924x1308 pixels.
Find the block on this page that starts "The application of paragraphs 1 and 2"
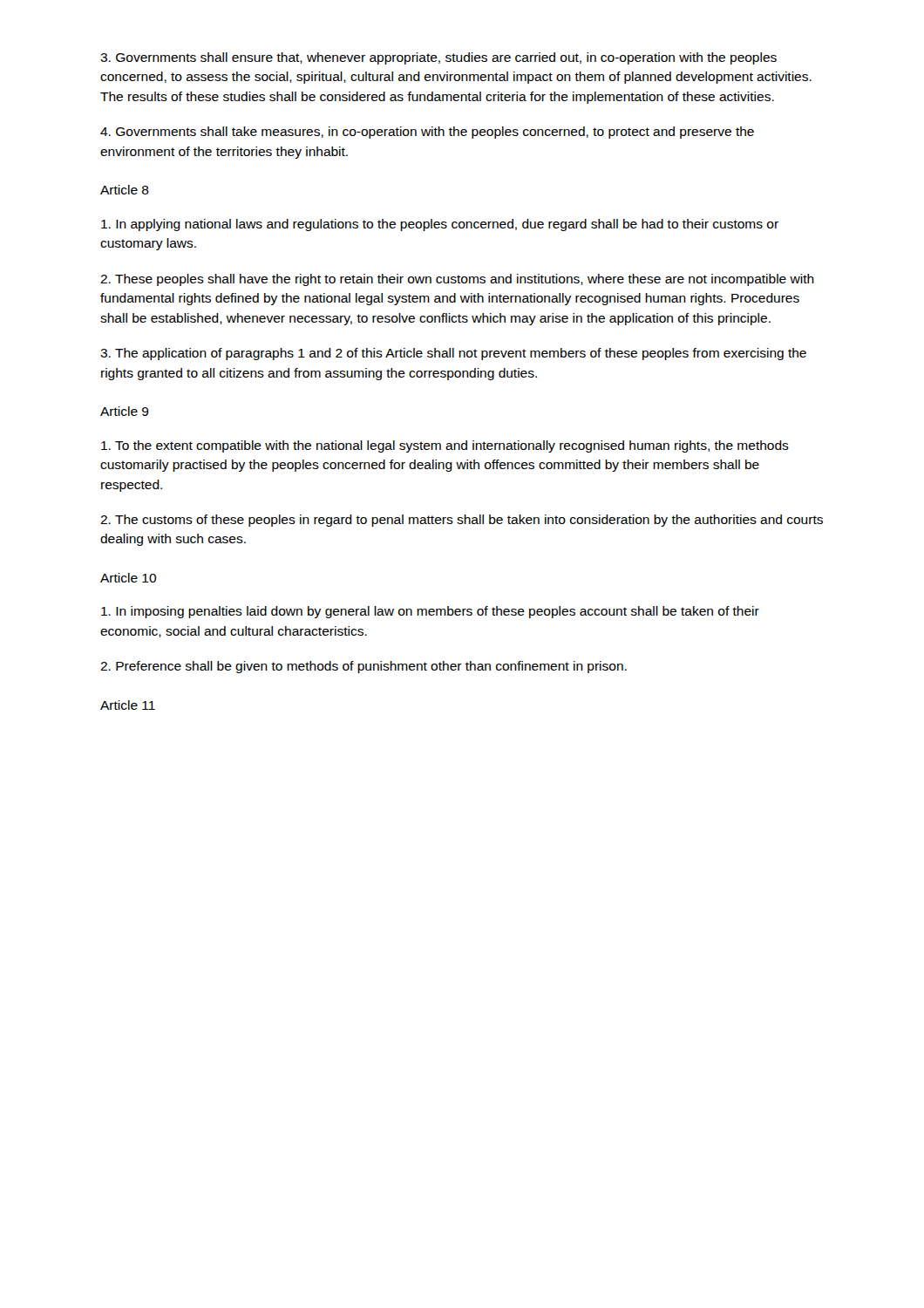[x=453, y=363]
